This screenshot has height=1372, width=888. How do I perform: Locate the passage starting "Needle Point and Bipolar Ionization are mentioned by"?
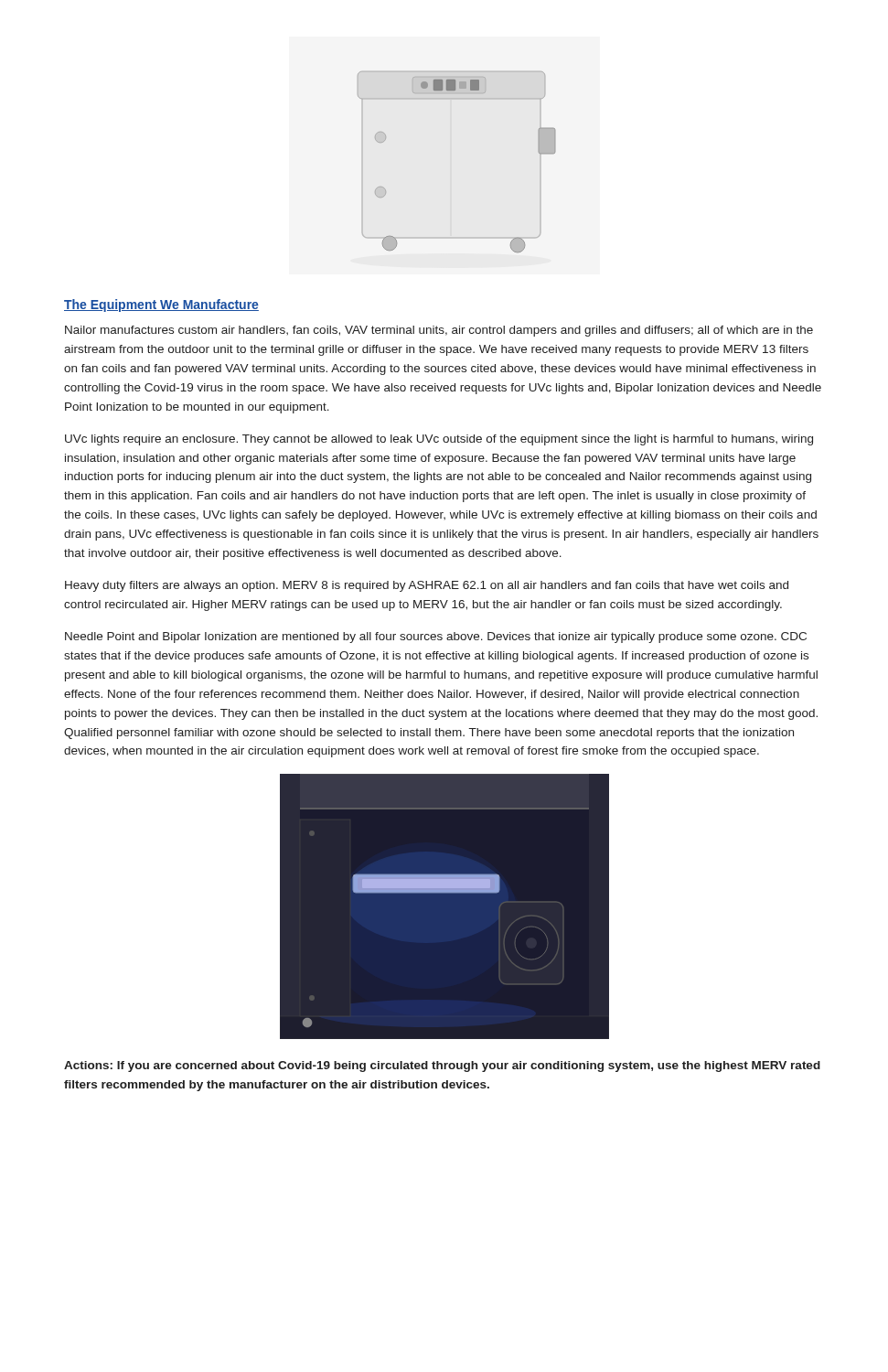pyautogui.click(x=441, y=693)
